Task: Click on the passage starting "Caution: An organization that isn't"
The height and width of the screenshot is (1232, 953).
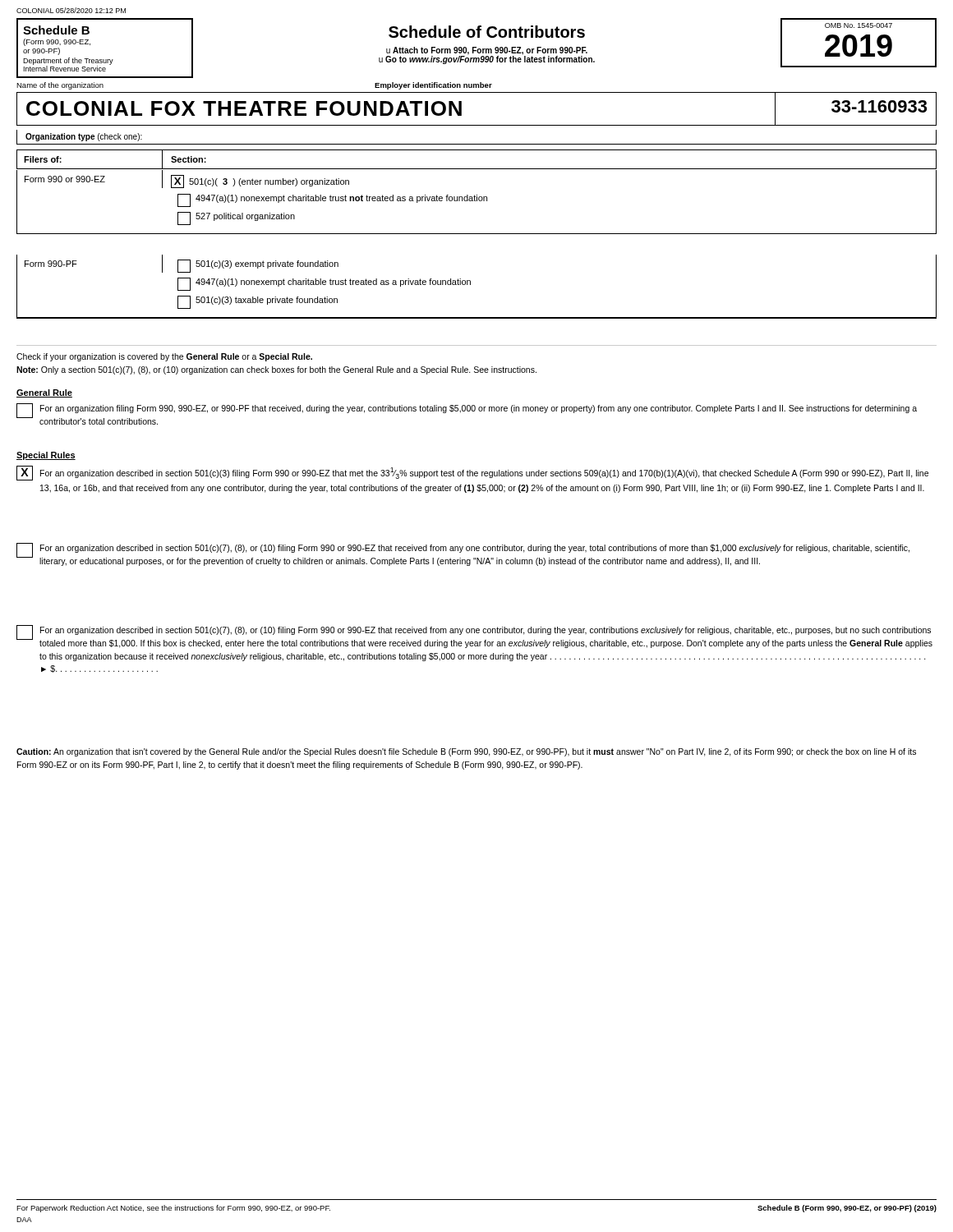Action: tap(466, 758)
